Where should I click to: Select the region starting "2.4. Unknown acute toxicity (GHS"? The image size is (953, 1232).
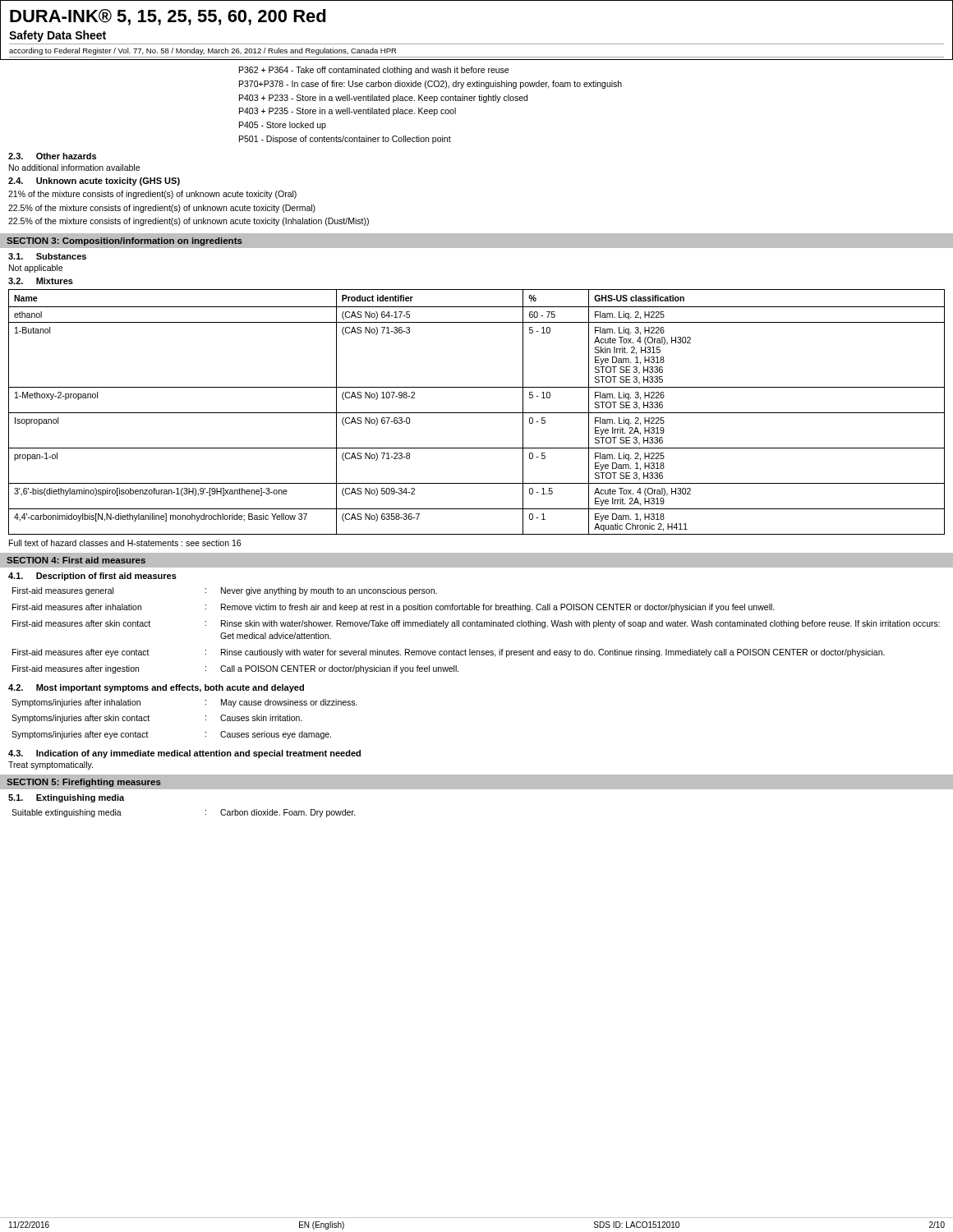tap(94, 180)
